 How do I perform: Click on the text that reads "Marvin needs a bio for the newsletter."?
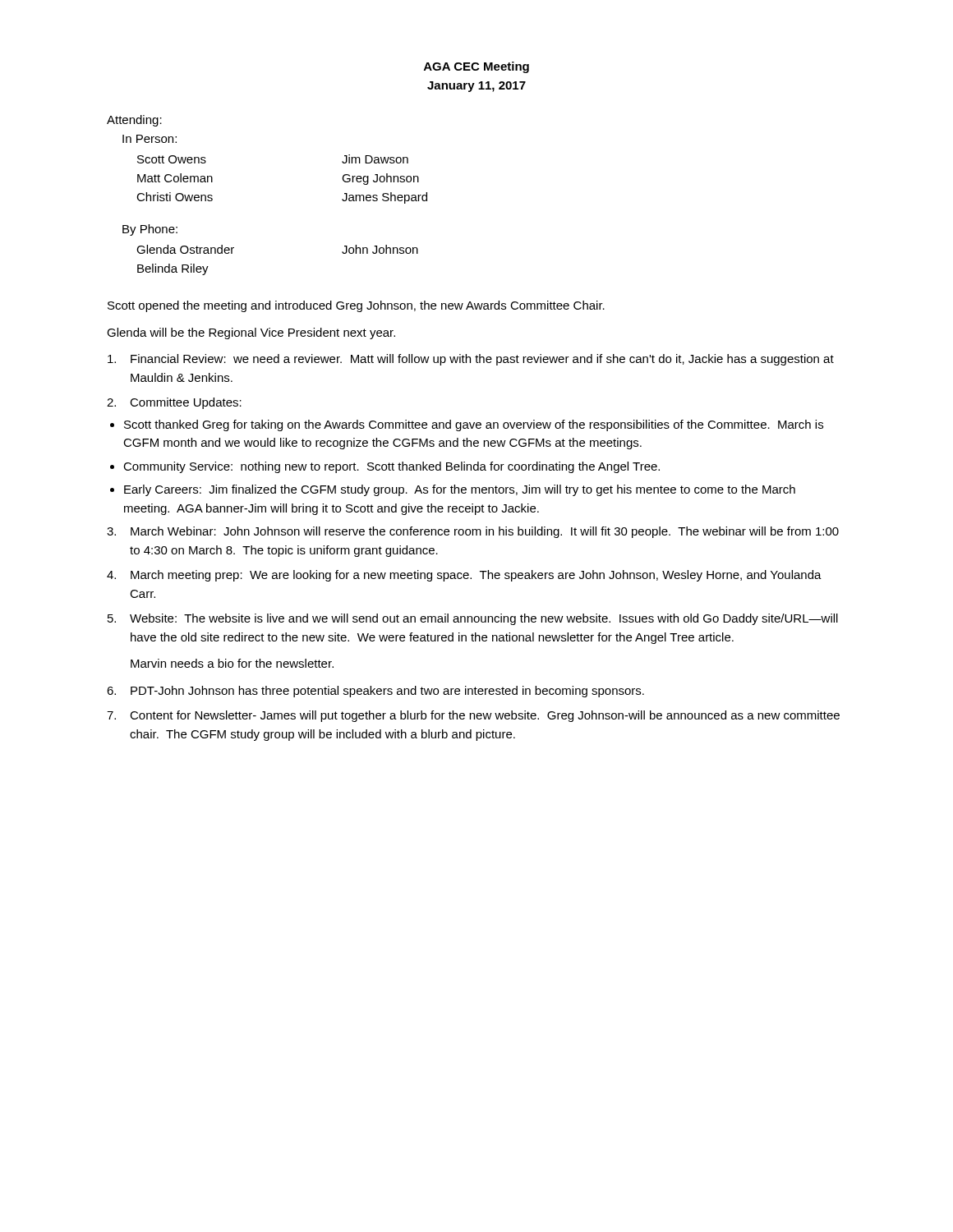coord(232,663)
